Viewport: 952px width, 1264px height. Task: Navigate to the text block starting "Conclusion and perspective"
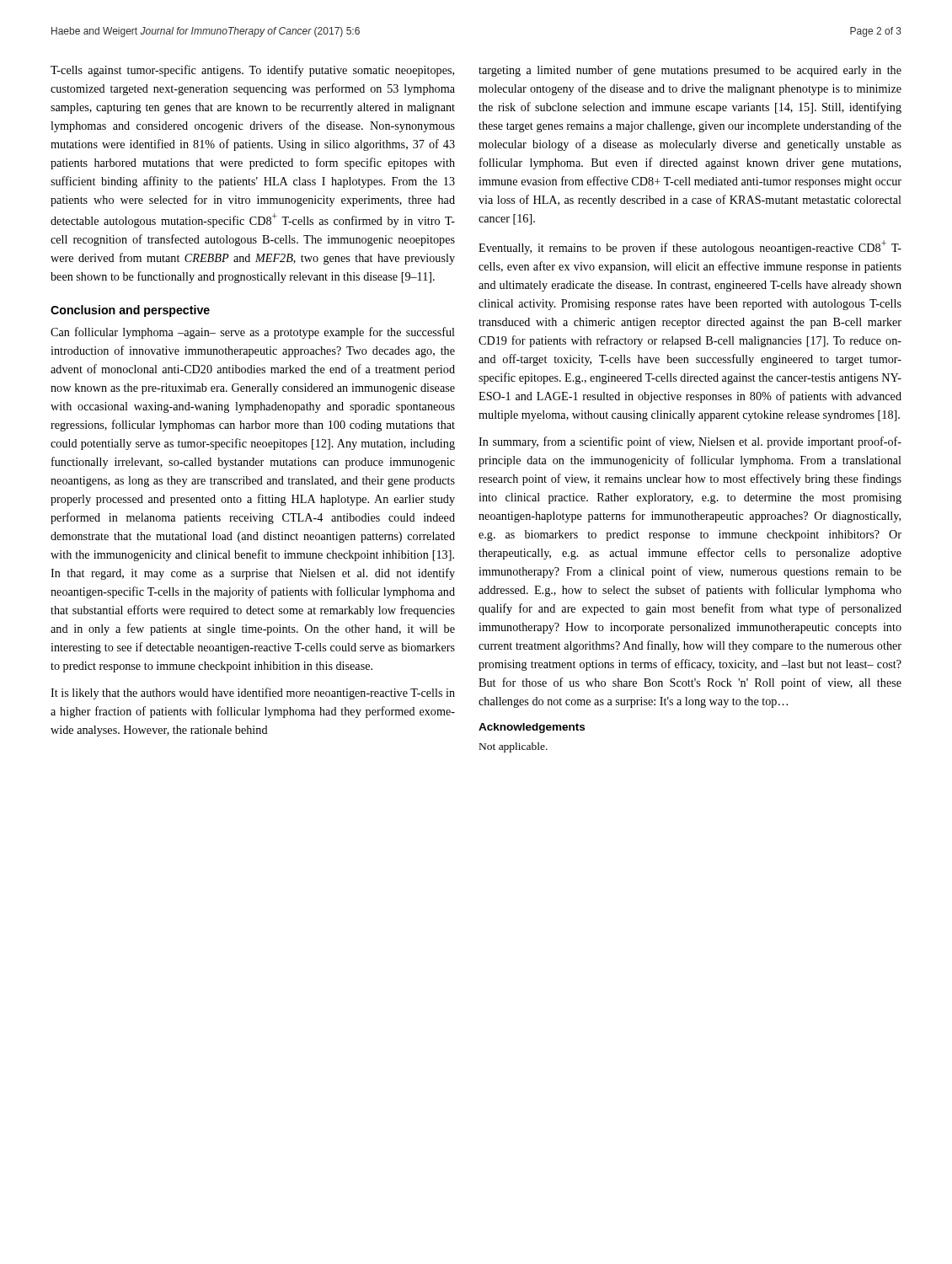(130, 310)
